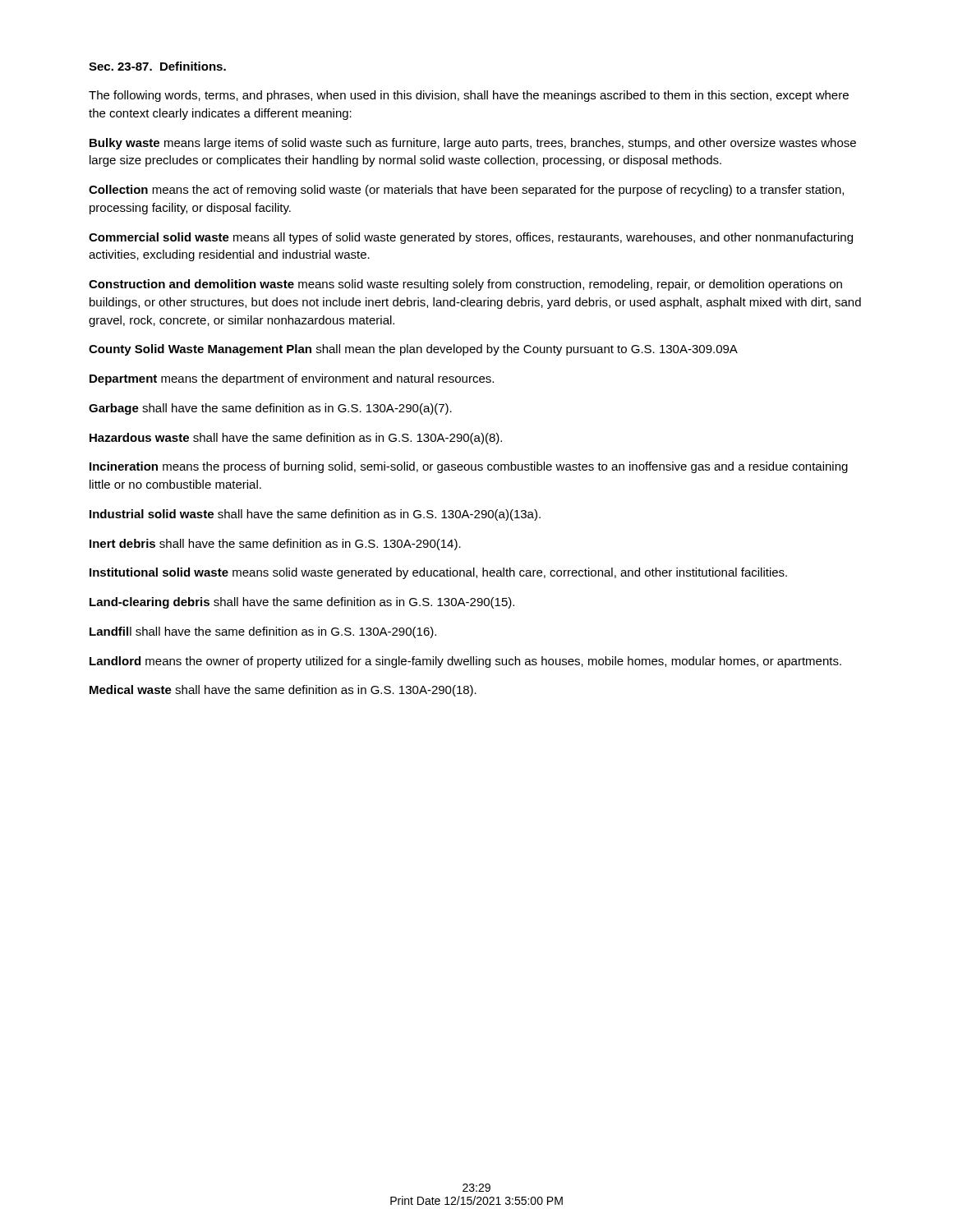Viewport: 953px width, 1232px height.
Task: Select the text block containing "Collection means the act of removing solid"
Action: pos(467,198)
